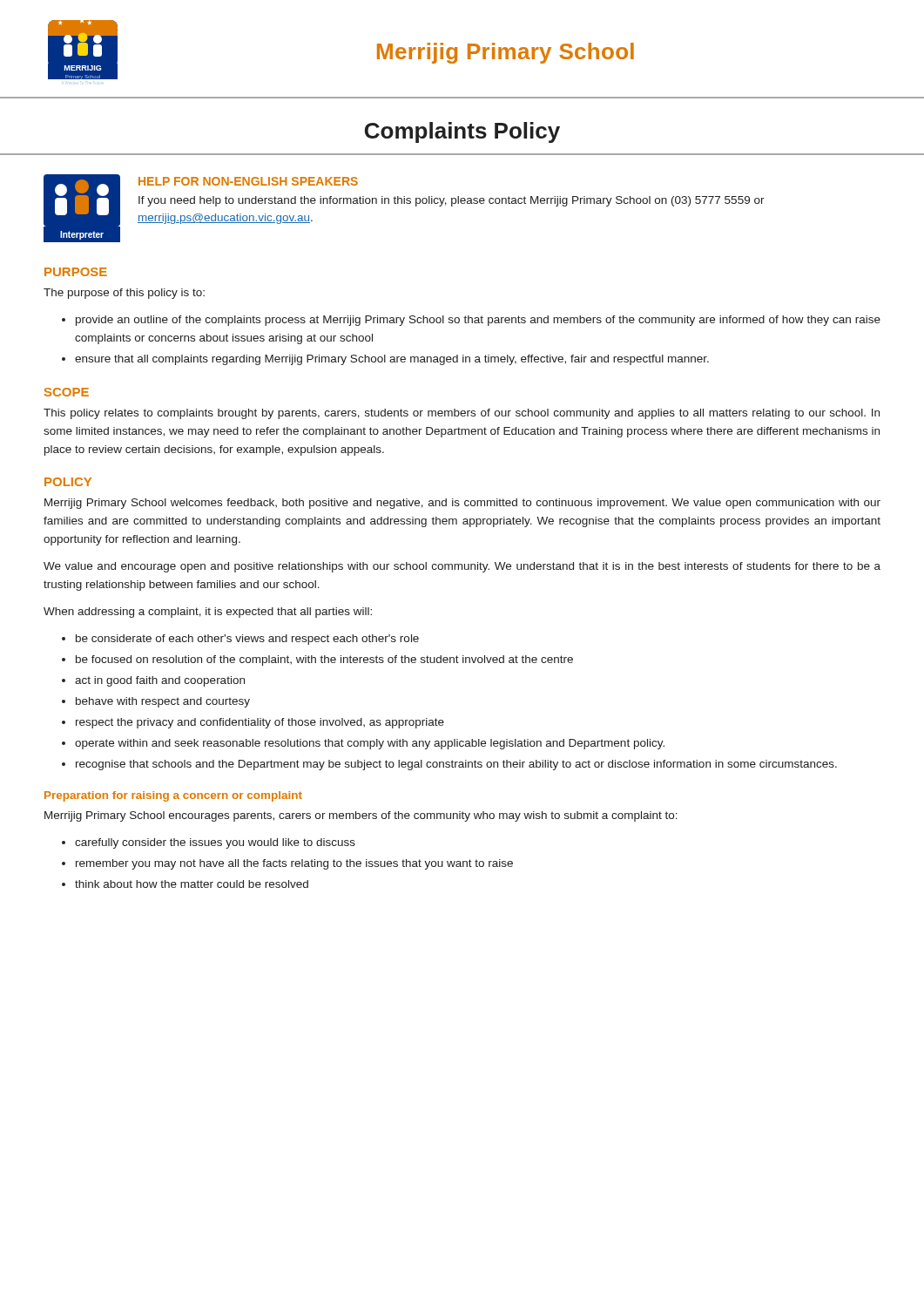This screenshot has width=924, height=1307.
Task: Navigate to the text block starting "Merrijig Primary School encourages parents, carers or members"
Action: [361, 816]
